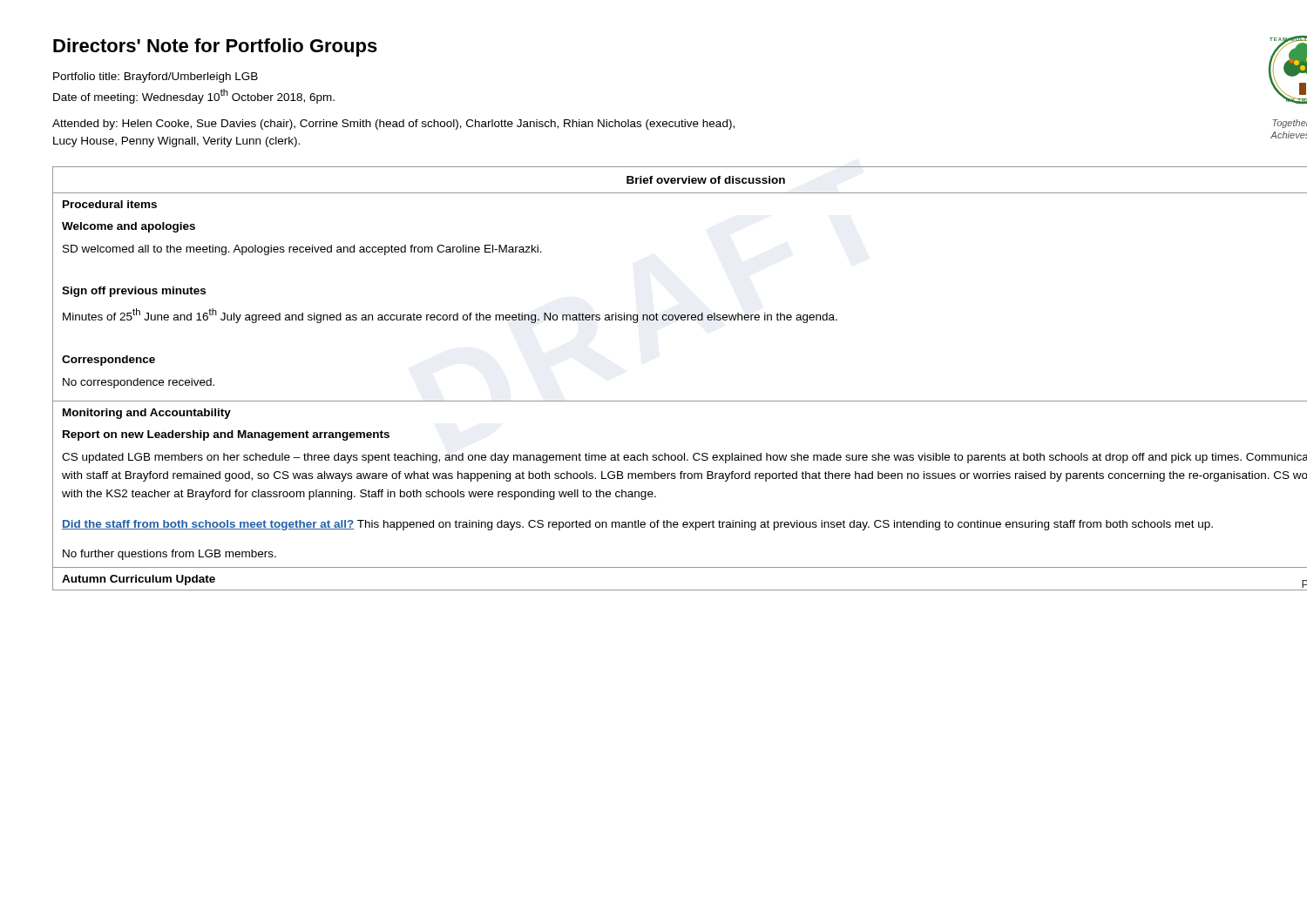This screenshot has width=1307, height=924.
Task: Select the text block starting "Portfolio title: Brayford/Umberleigh LGB Date of"
Action: pyautogui.click(x=194, y=87)
